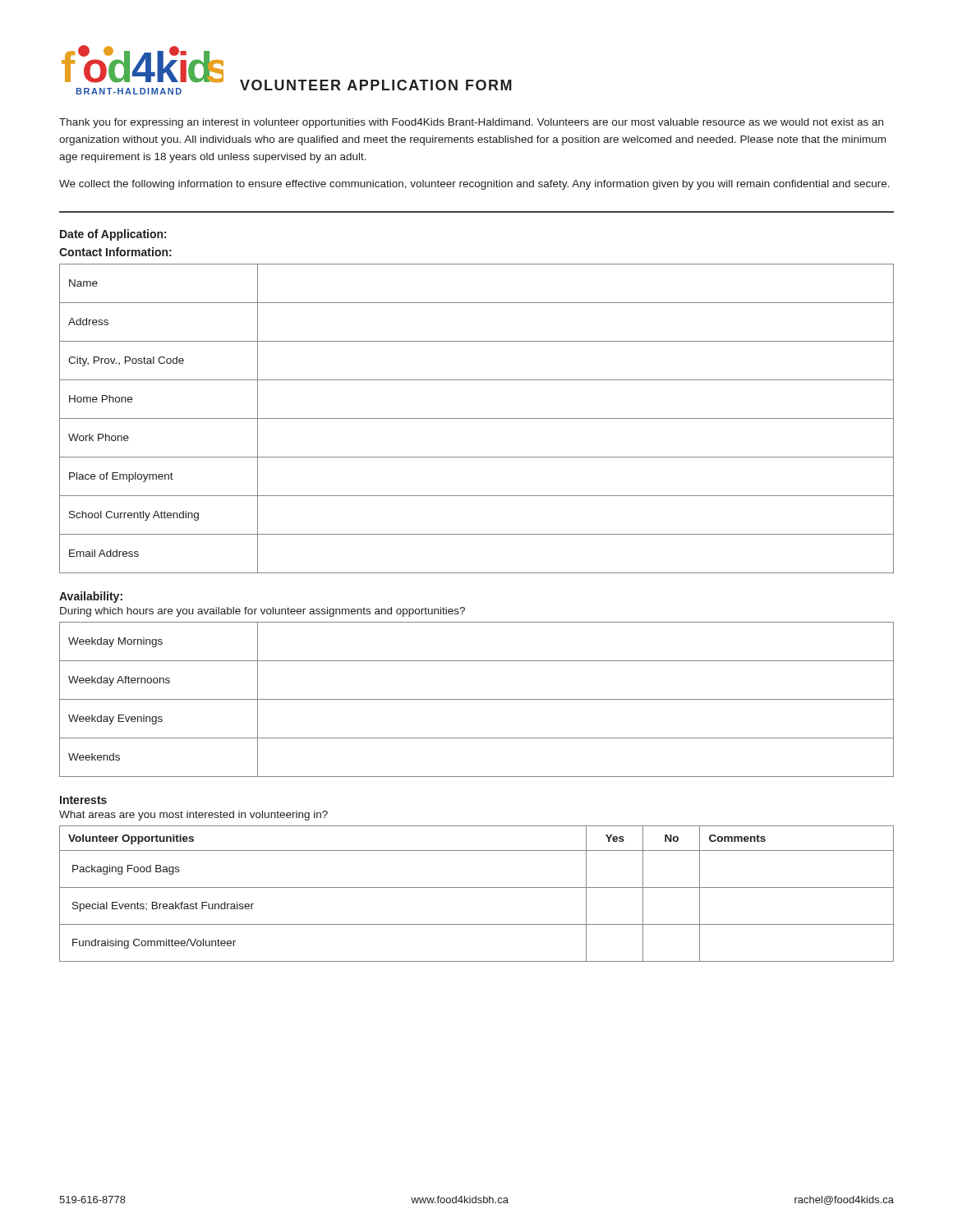Screen dimensions: 1232x953
Task: Click on the text block containing "What areas are you"
Action: [x=194, y=814]
